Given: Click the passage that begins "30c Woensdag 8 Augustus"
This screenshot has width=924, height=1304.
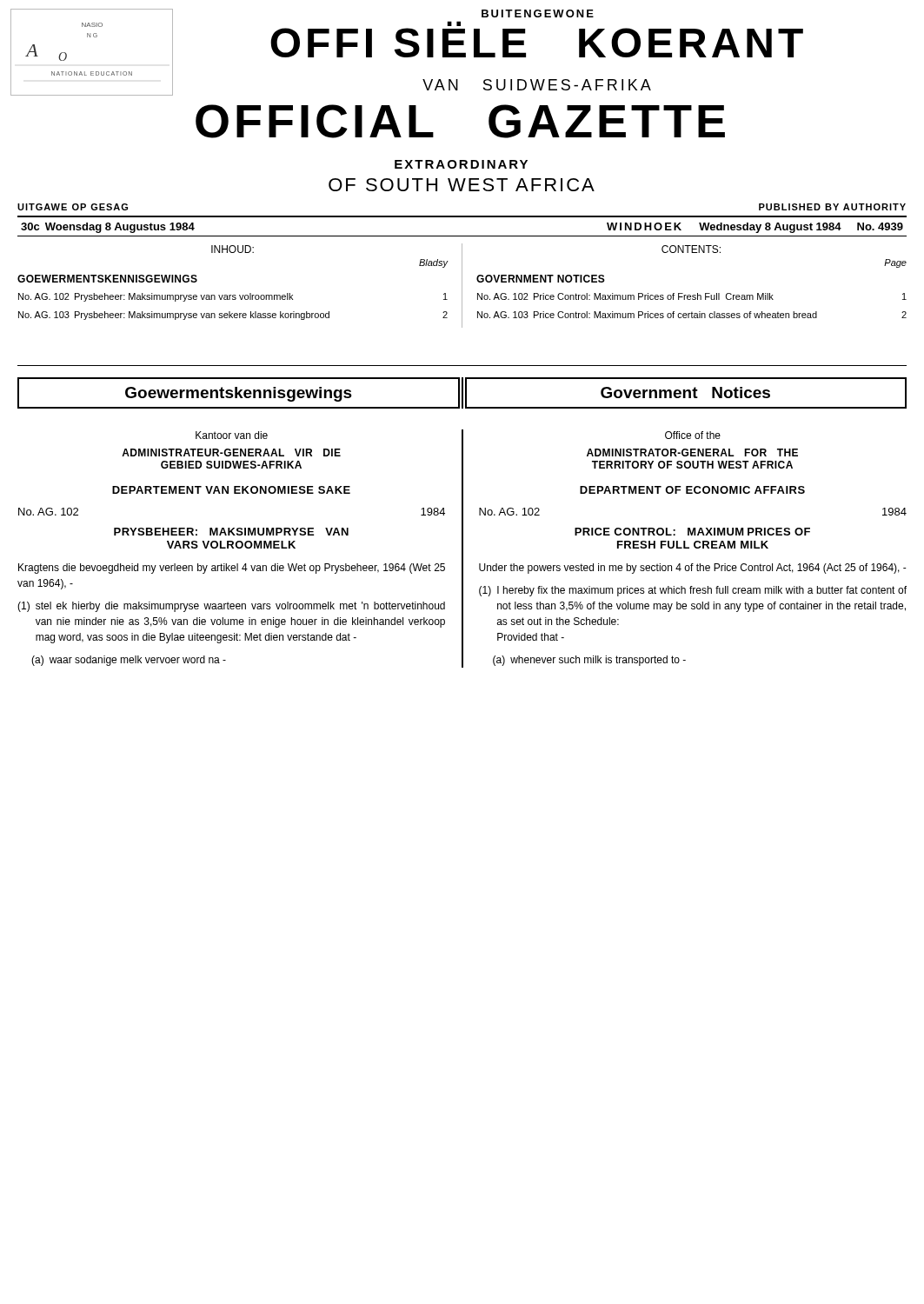Looking at the screenshot, I should point(462,227).
